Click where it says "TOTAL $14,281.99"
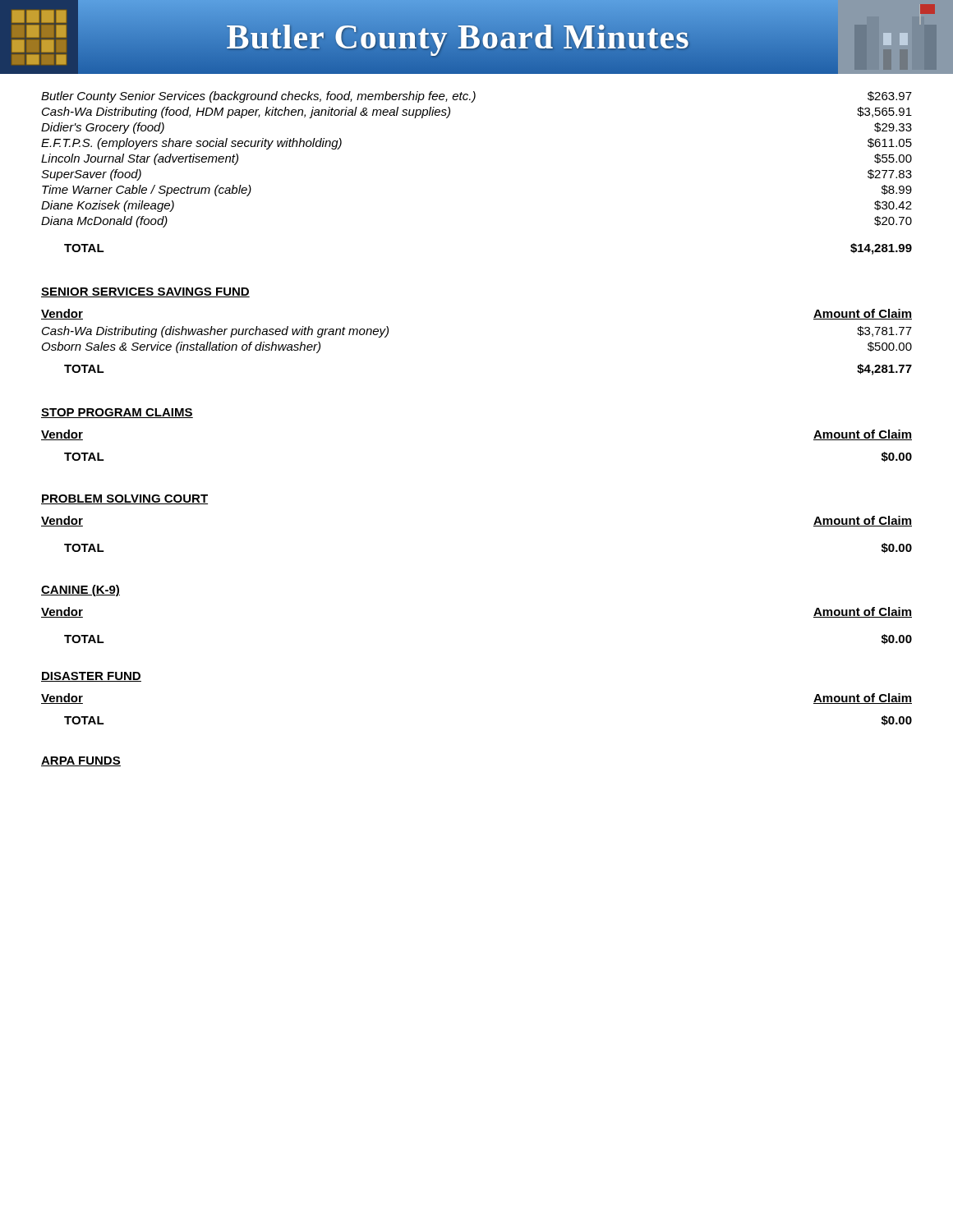Viewport: 953px width, 1232px height. tap(80, 248)
